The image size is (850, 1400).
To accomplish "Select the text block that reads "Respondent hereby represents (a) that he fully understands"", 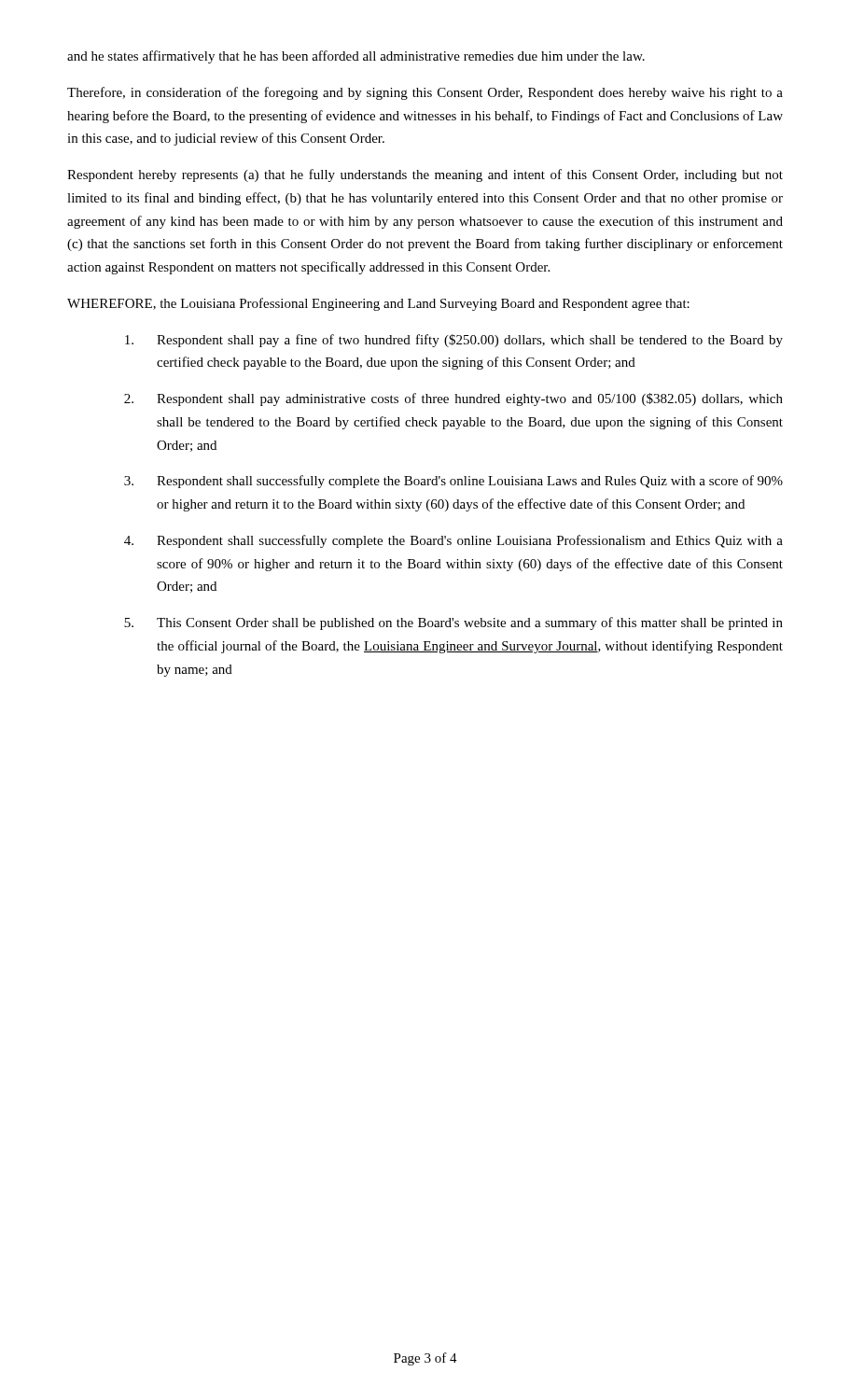I will 425,221.
